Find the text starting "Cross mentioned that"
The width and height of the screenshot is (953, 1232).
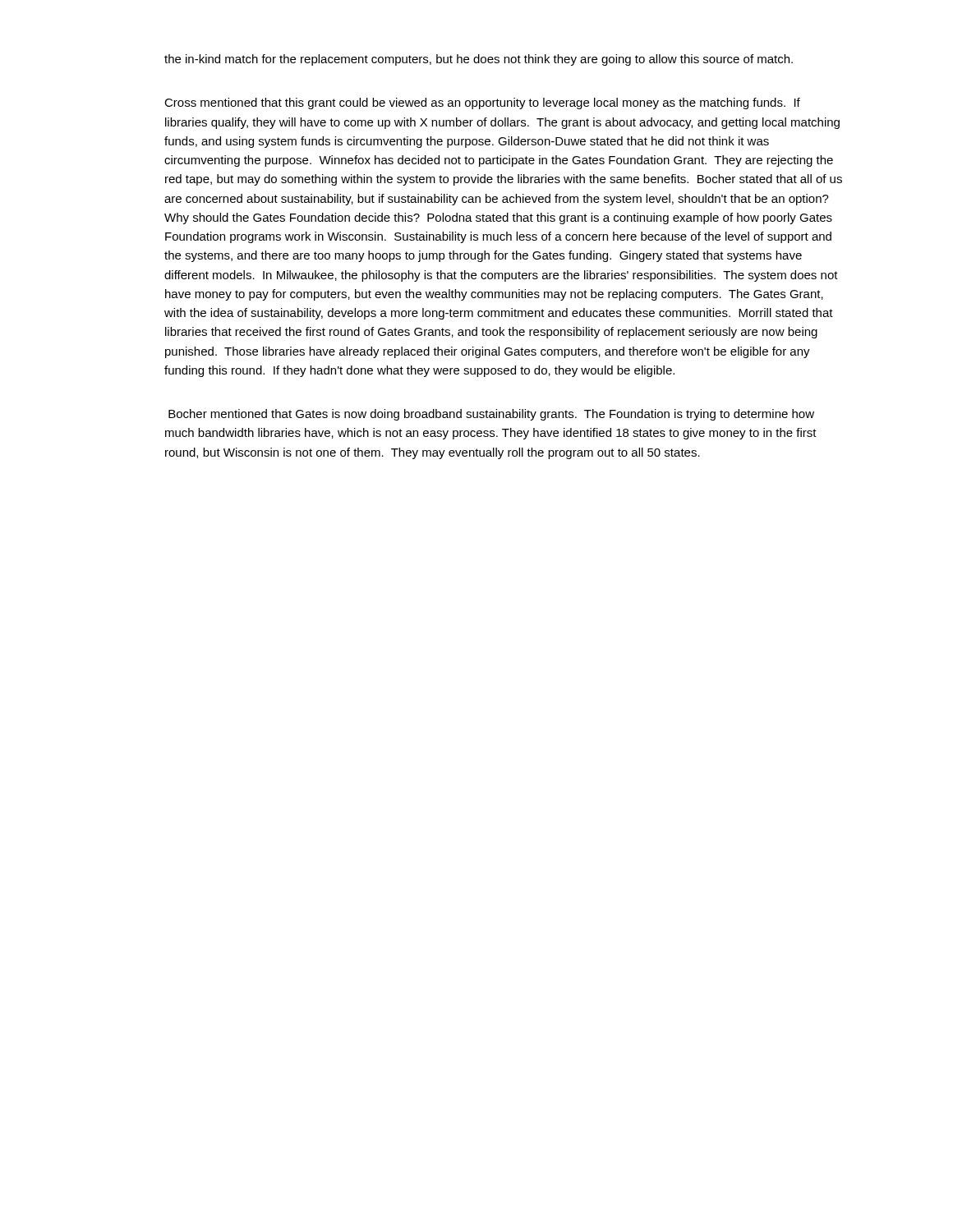point(503,236)
